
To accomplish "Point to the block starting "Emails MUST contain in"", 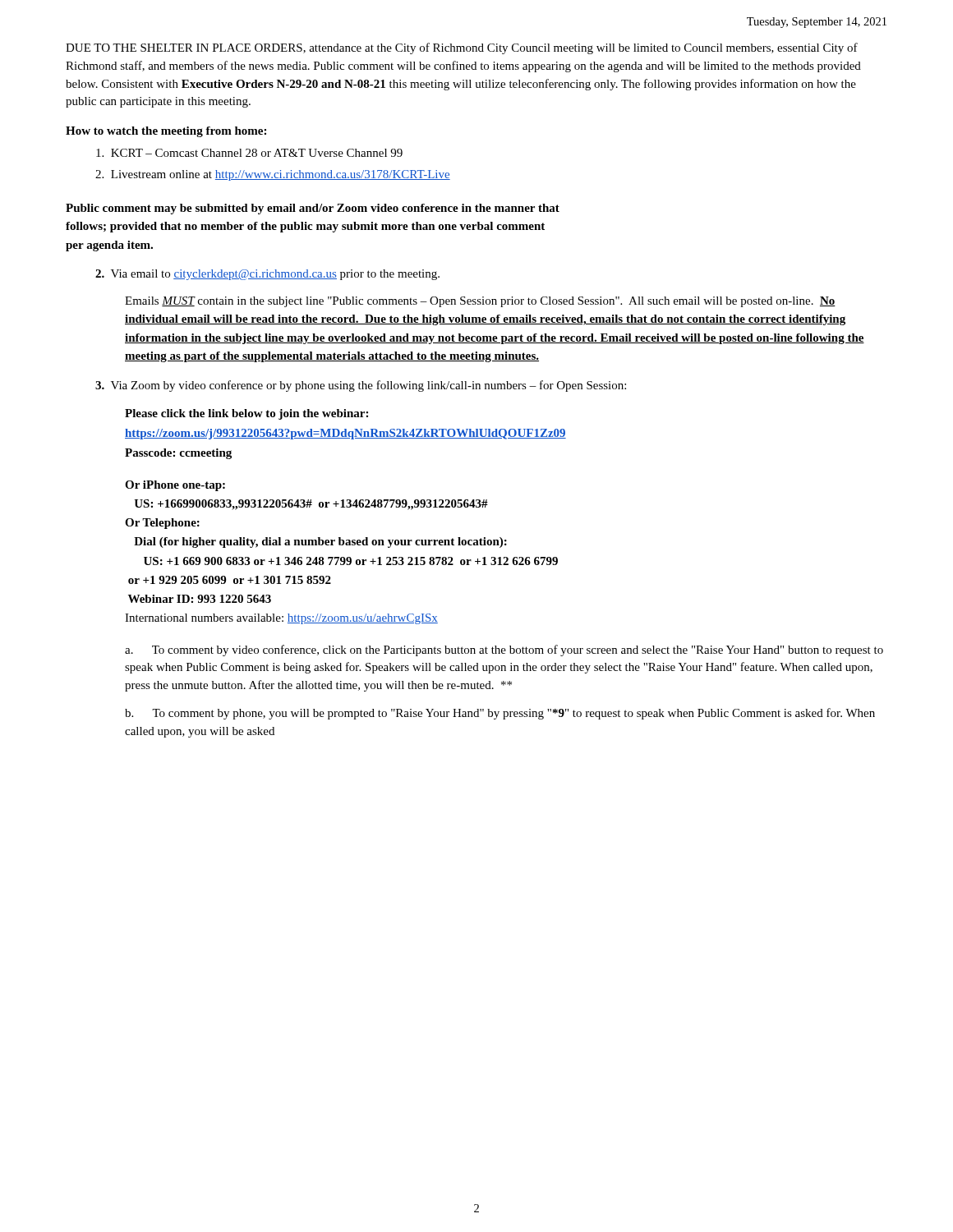I will click(x=494, y=328).
